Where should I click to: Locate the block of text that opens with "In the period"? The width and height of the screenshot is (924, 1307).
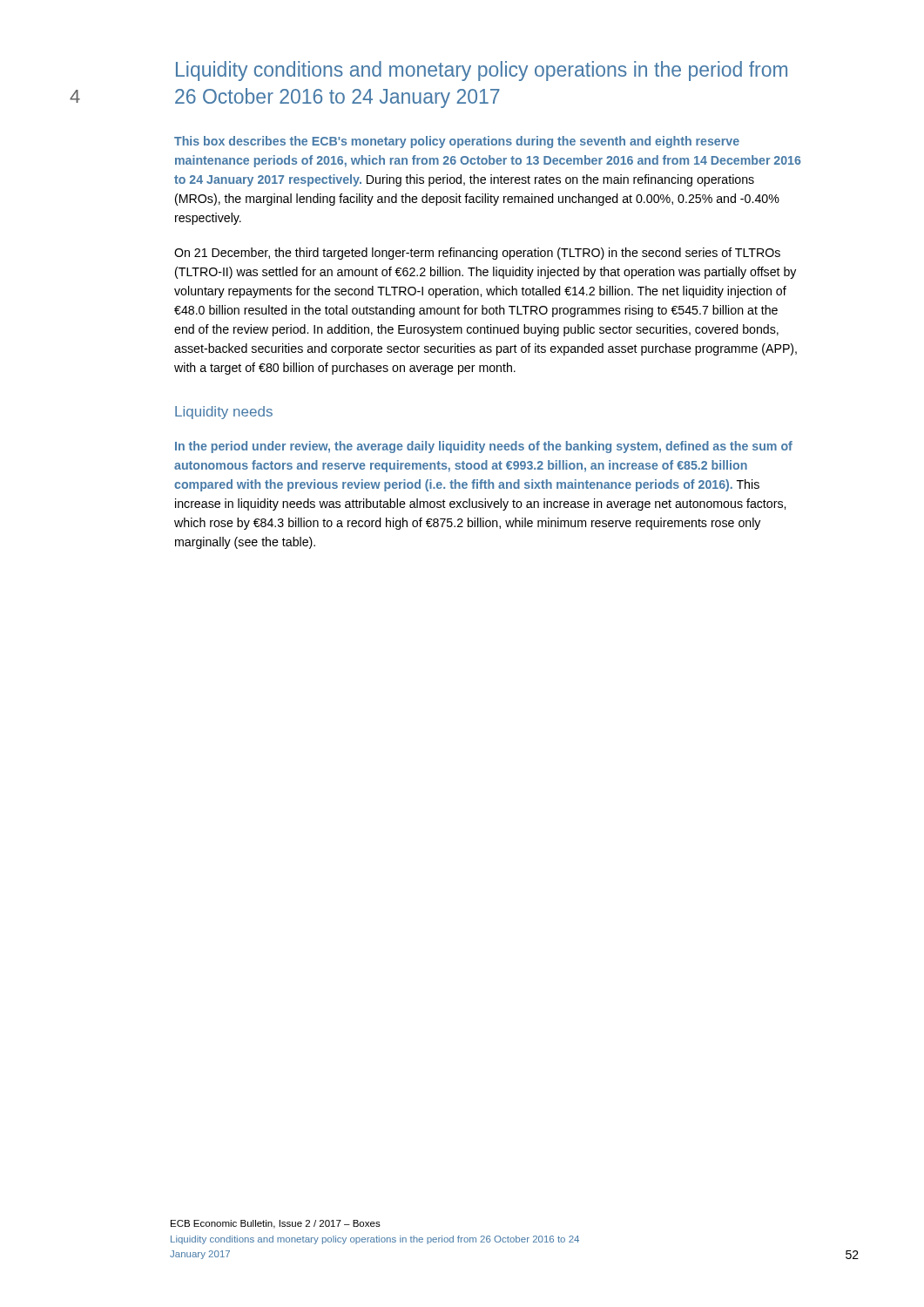click(483, 494)
